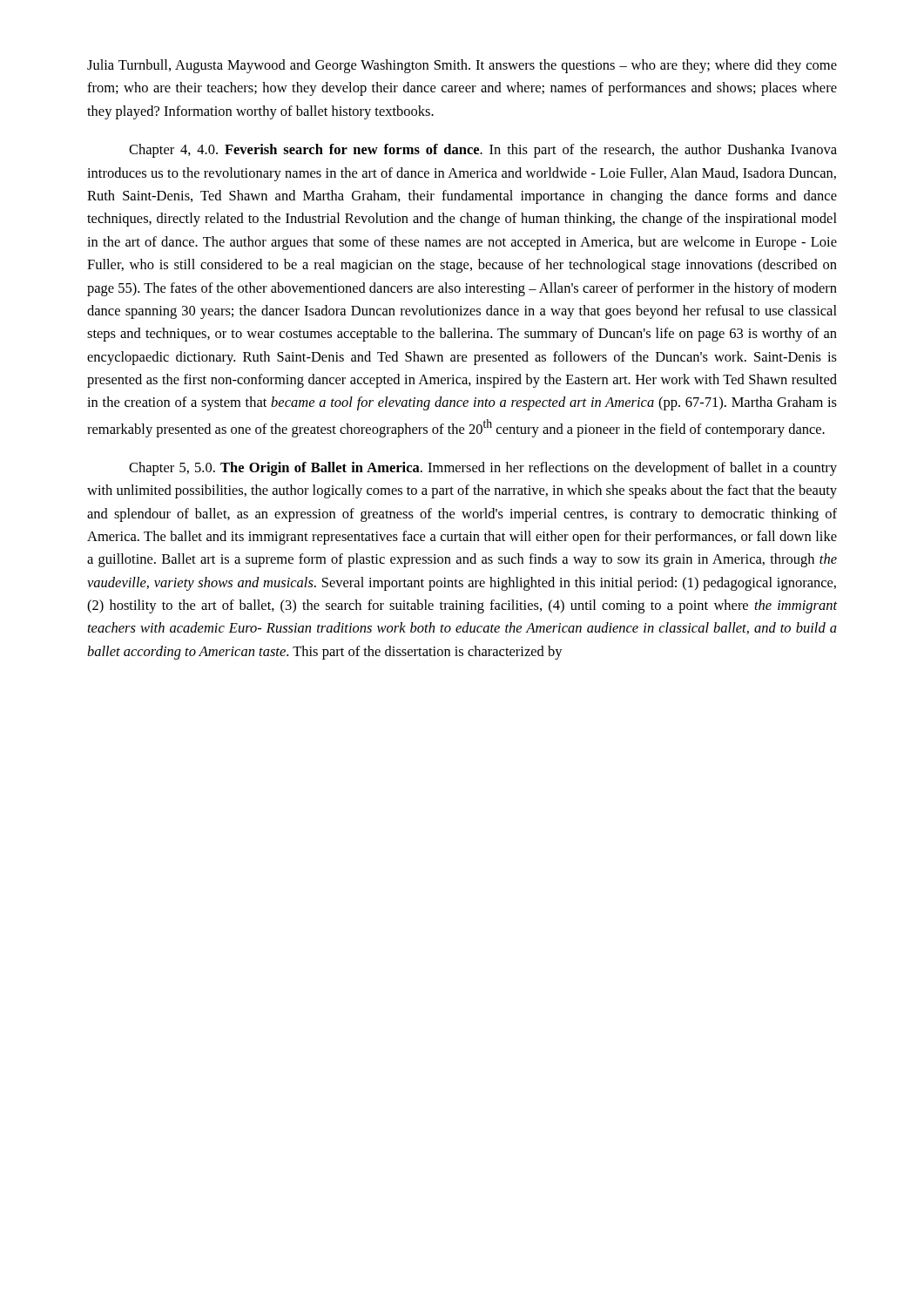Locate the text block containing "Julia Turnbull, Augusta Maywood and"
Screen dimensions: 1307x924
point(462,88)
